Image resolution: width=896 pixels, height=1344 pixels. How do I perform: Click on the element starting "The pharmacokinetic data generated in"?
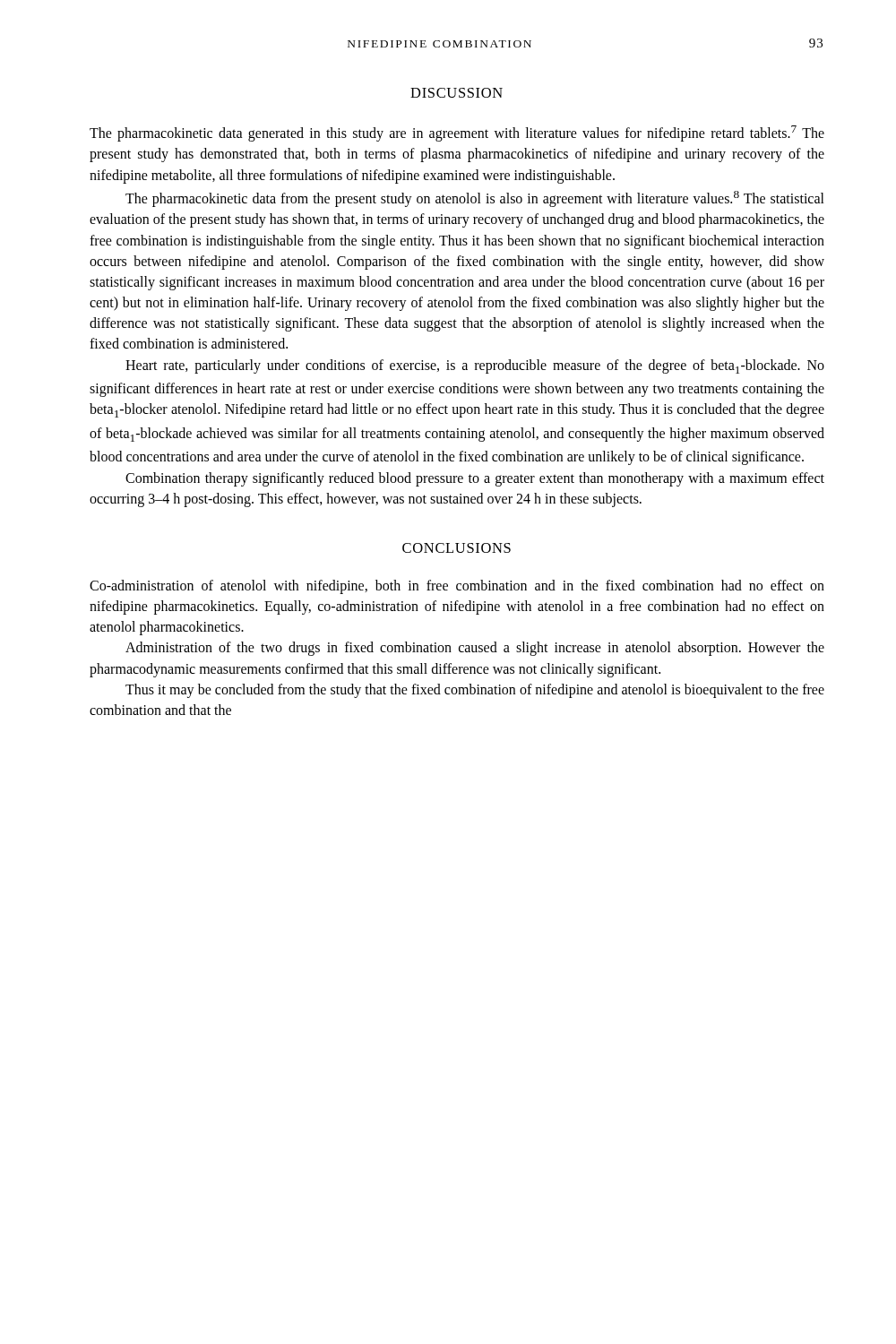tap(457, 153)
